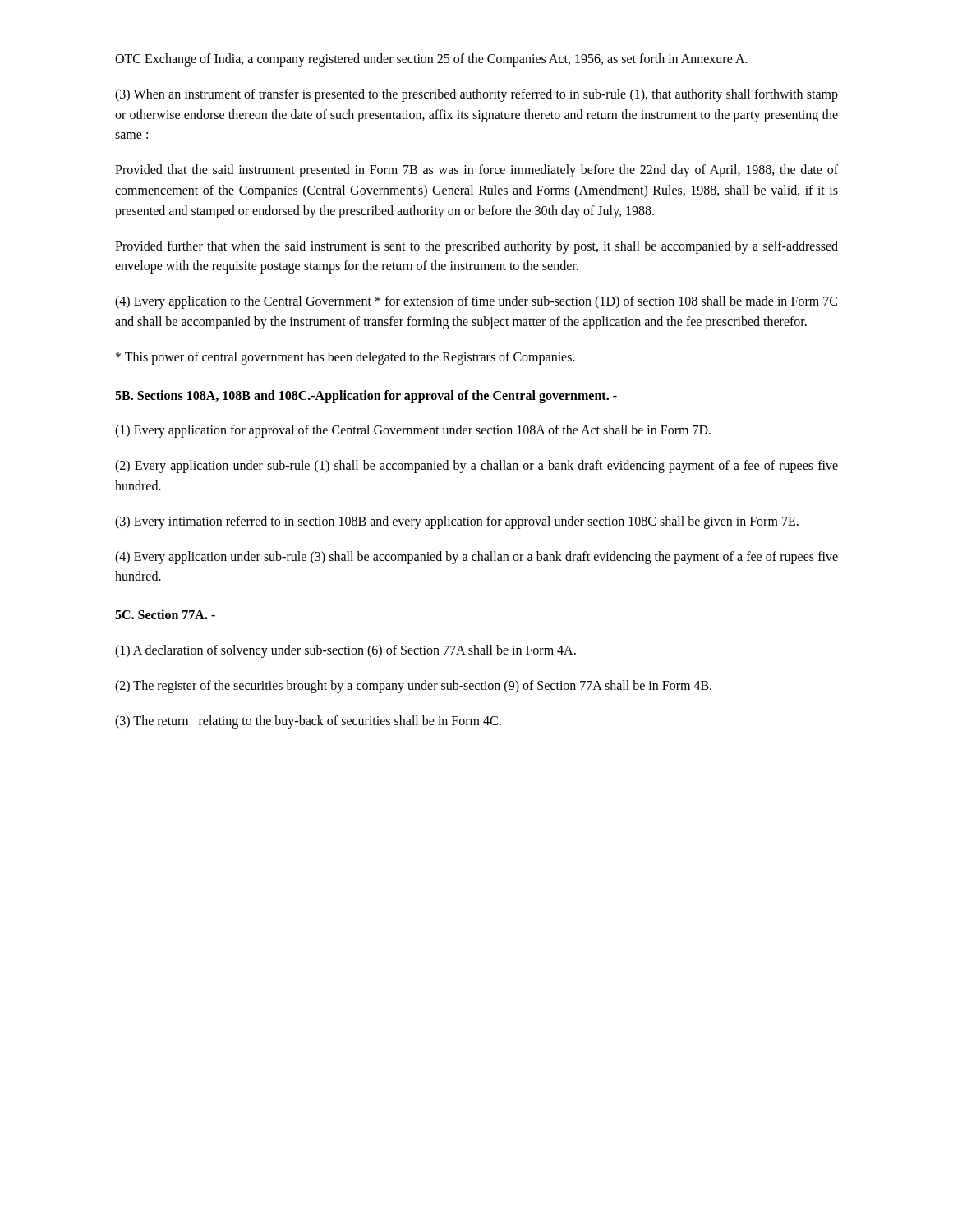This screenshot has width=953, height=1232.
Task: Click on the text block containing "(3) The return relating to"
Action: pos(308,720)
